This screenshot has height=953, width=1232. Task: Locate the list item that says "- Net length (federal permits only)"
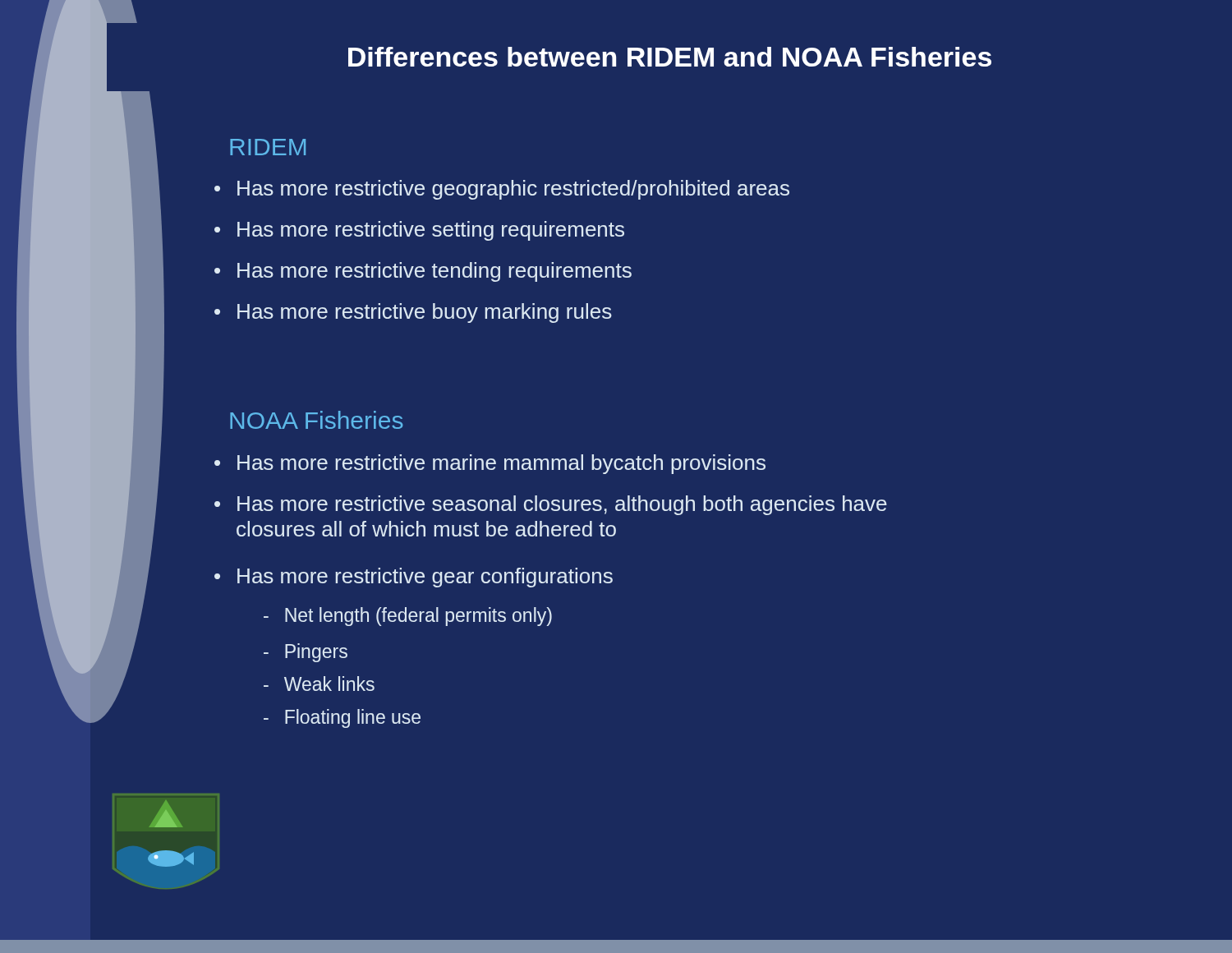(408, 616)
